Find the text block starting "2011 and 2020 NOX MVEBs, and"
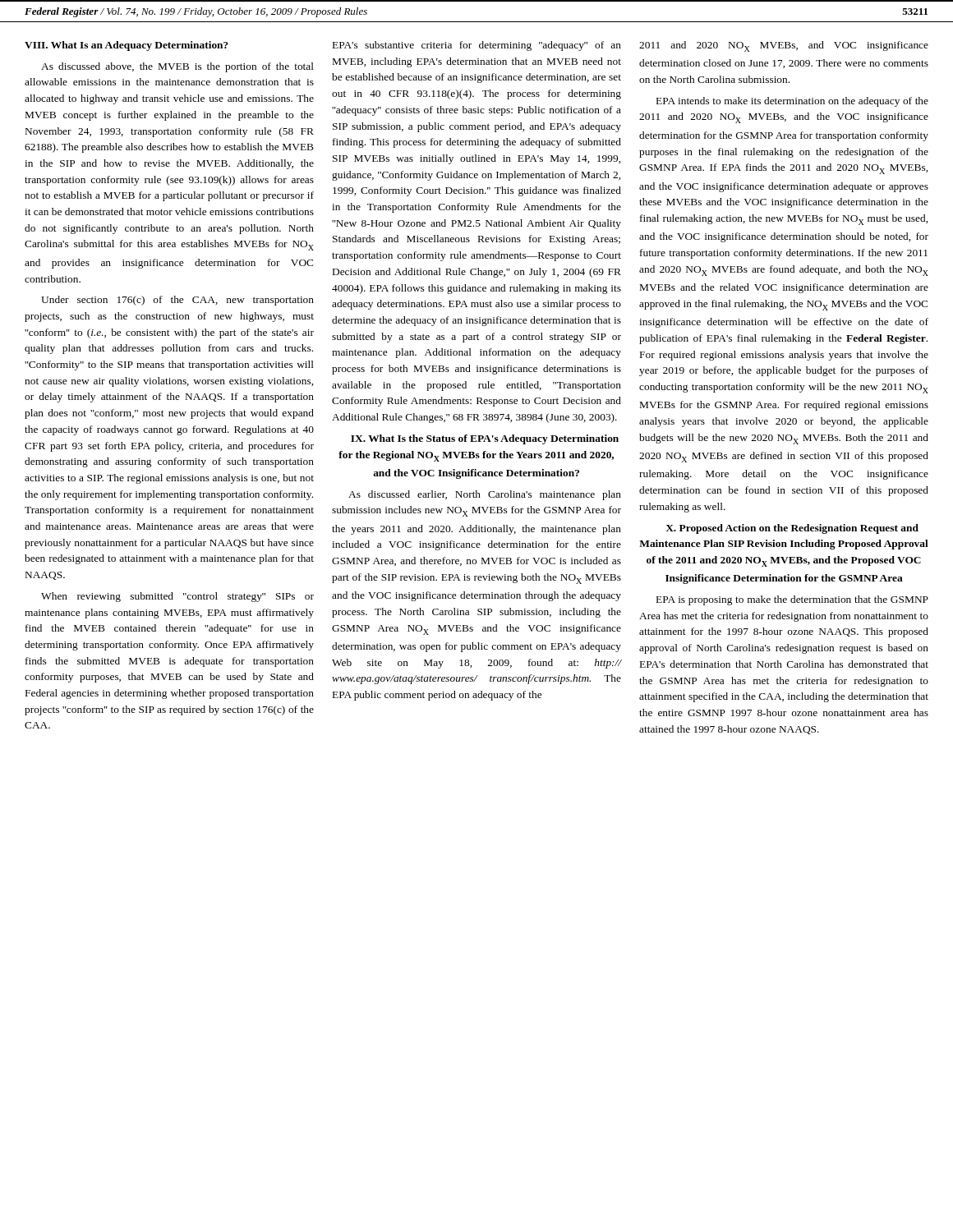953x1232 pixels. click(784, 62)
